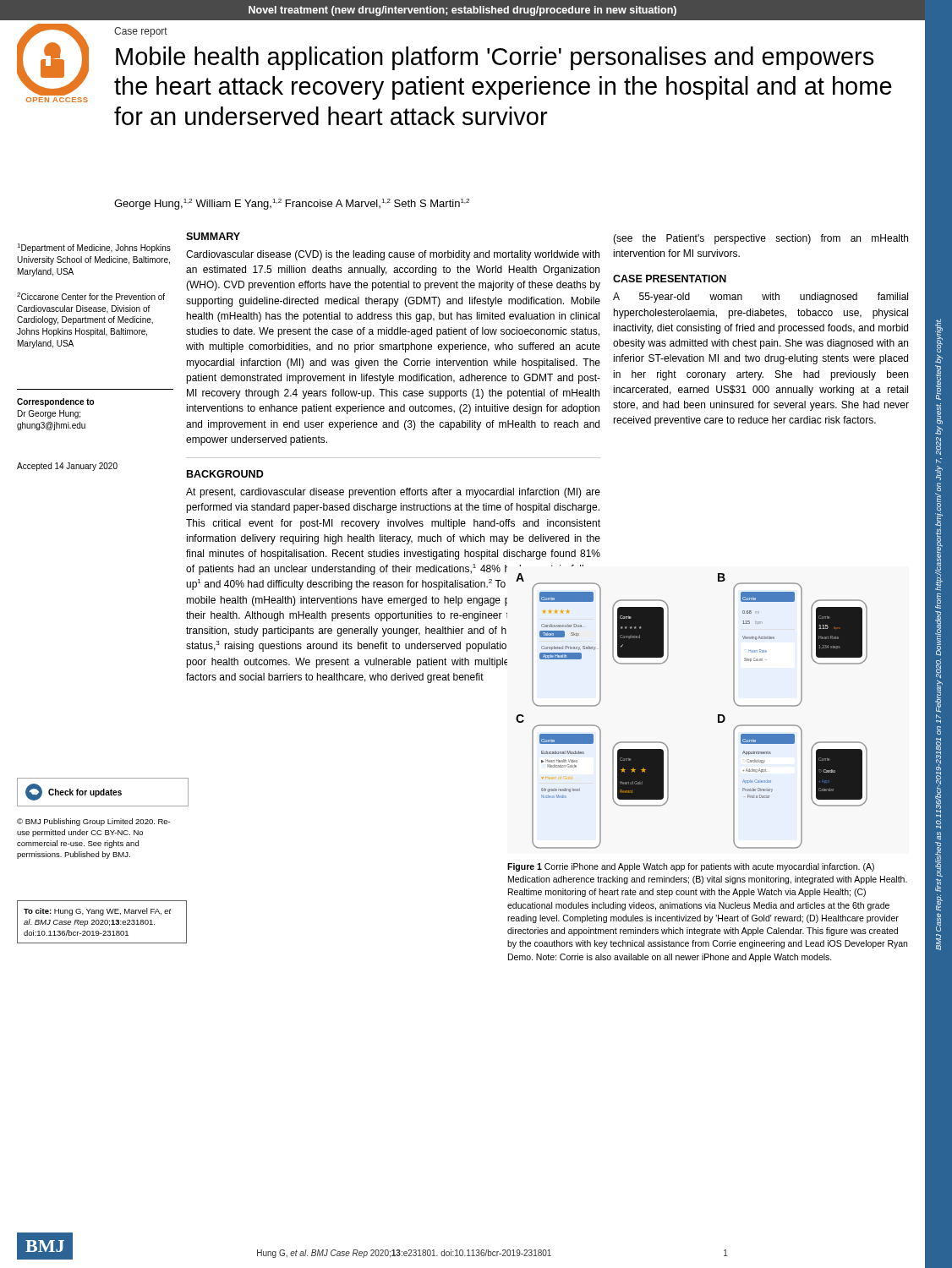
Task: Find the footnote that reads "Accepted 14 January 2020"
Action: pyautogui.click(x=67, y=466)
